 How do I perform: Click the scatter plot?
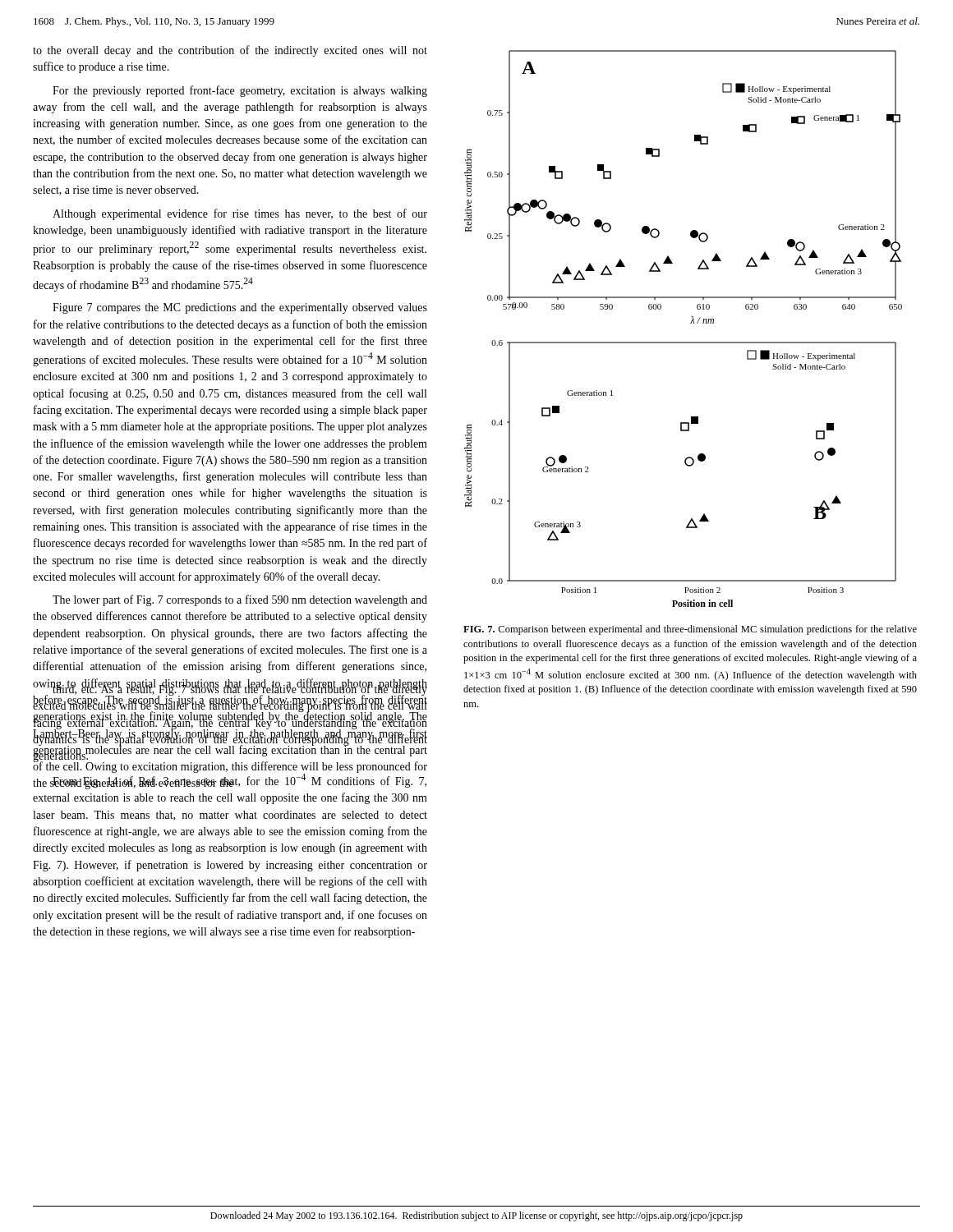(x=690, y=330)
